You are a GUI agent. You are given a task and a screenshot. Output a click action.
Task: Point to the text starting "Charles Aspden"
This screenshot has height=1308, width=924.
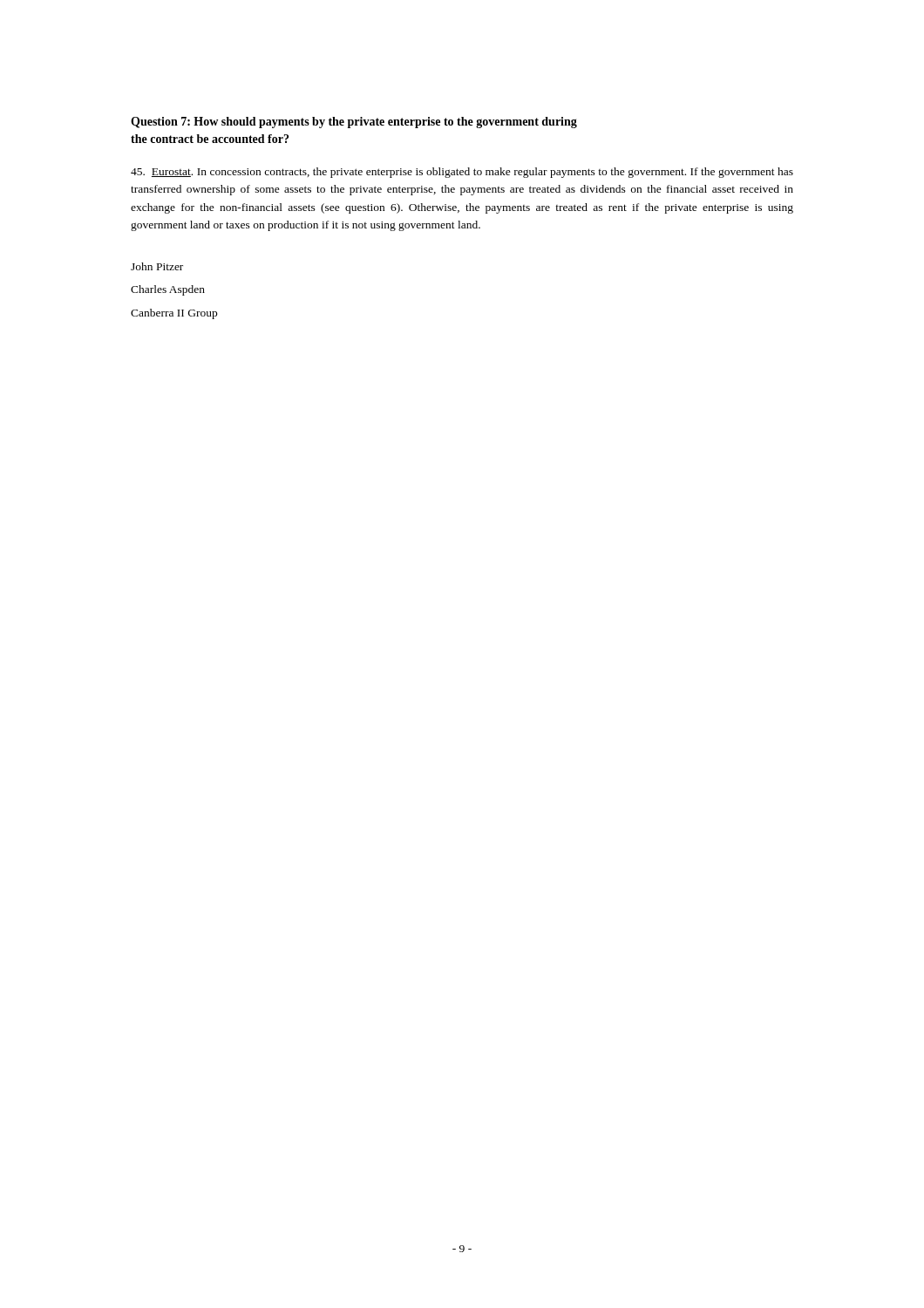coord(168,289)
